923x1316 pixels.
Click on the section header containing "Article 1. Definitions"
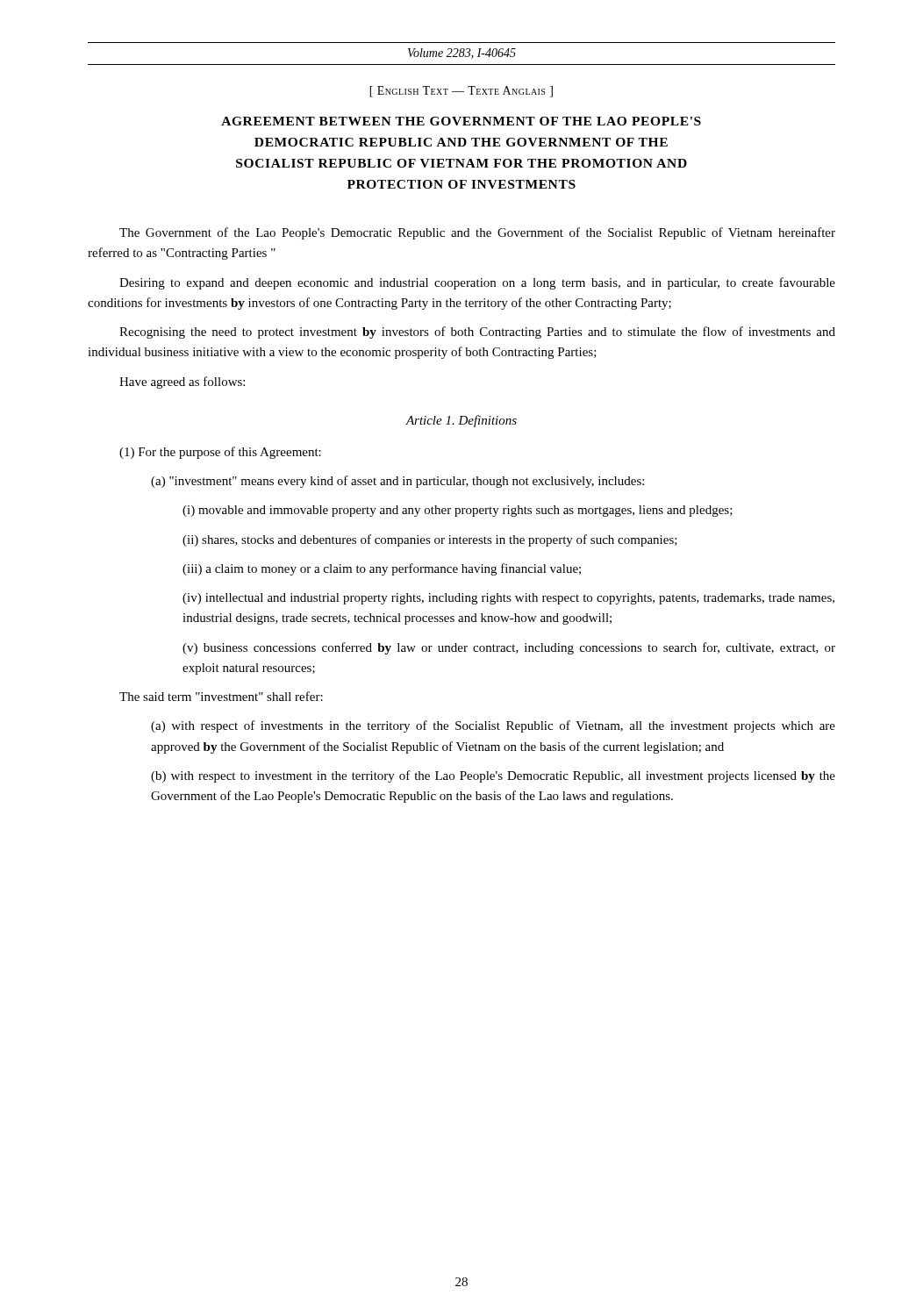(462, 420)
